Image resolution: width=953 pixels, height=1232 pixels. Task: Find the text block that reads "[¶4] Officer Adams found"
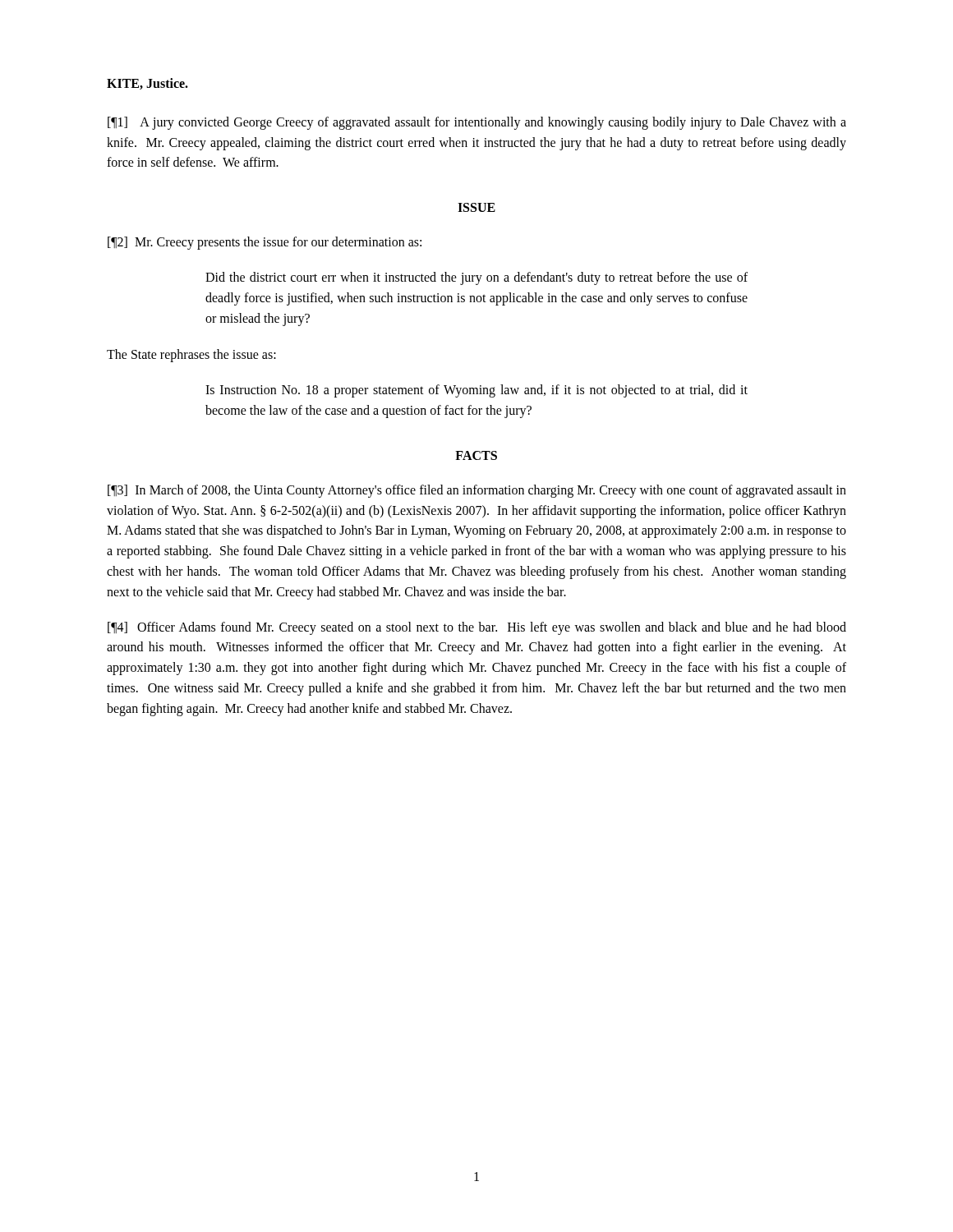[476, 667]
